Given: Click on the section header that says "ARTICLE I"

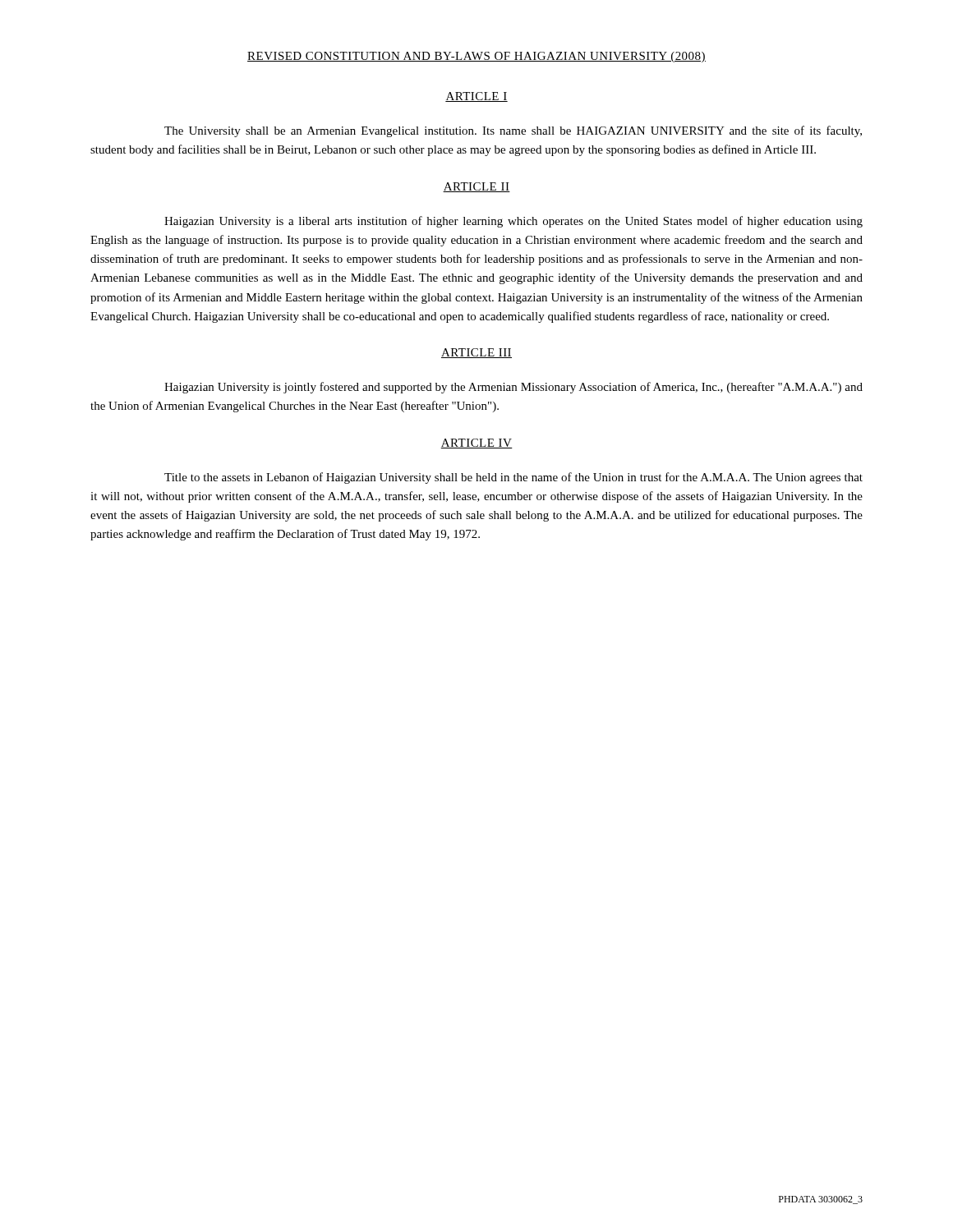Looking at the screenshot, I should click(476, 96).
